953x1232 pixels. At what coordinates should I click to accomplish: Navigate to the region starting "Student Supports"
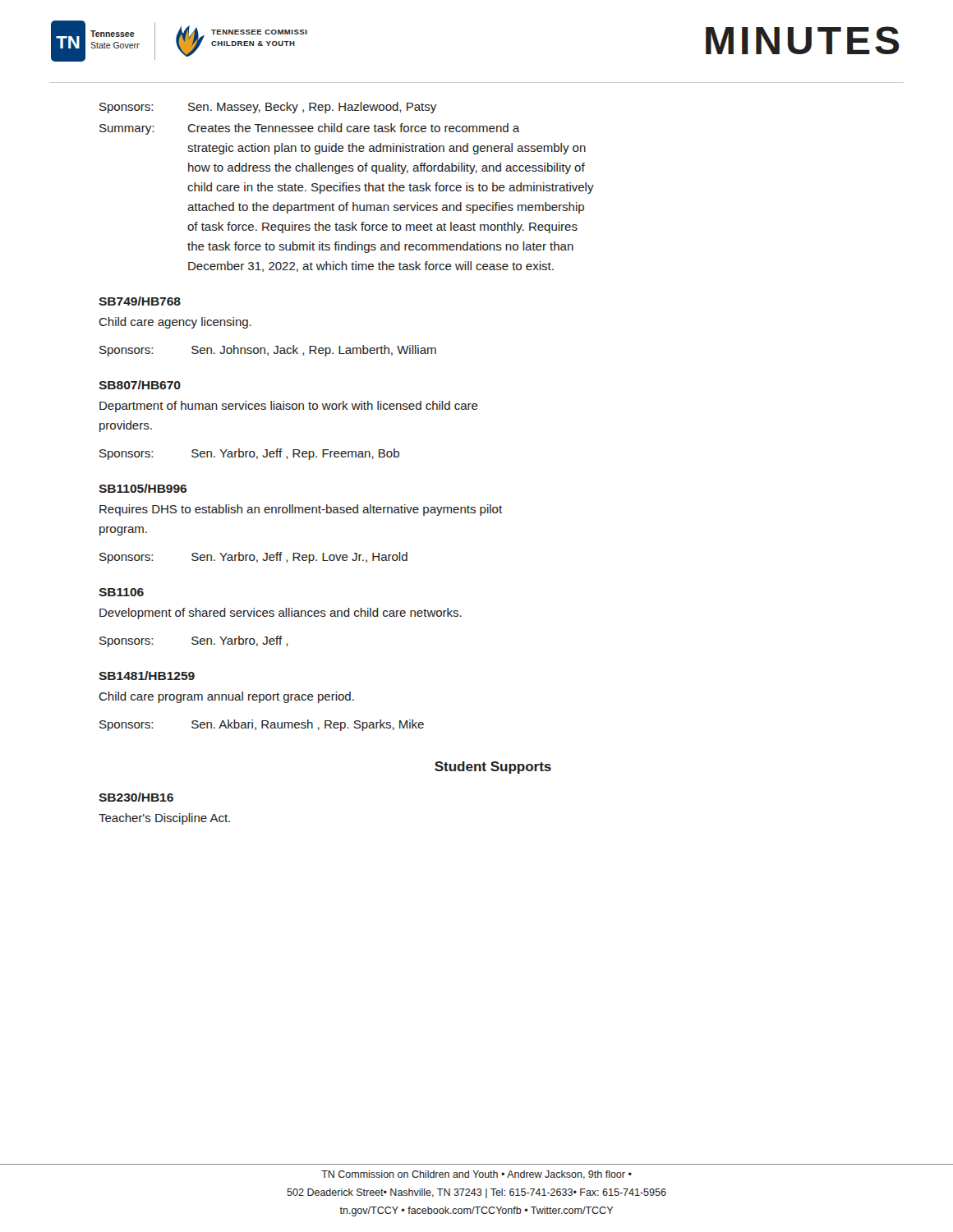[x=493, y=767]
